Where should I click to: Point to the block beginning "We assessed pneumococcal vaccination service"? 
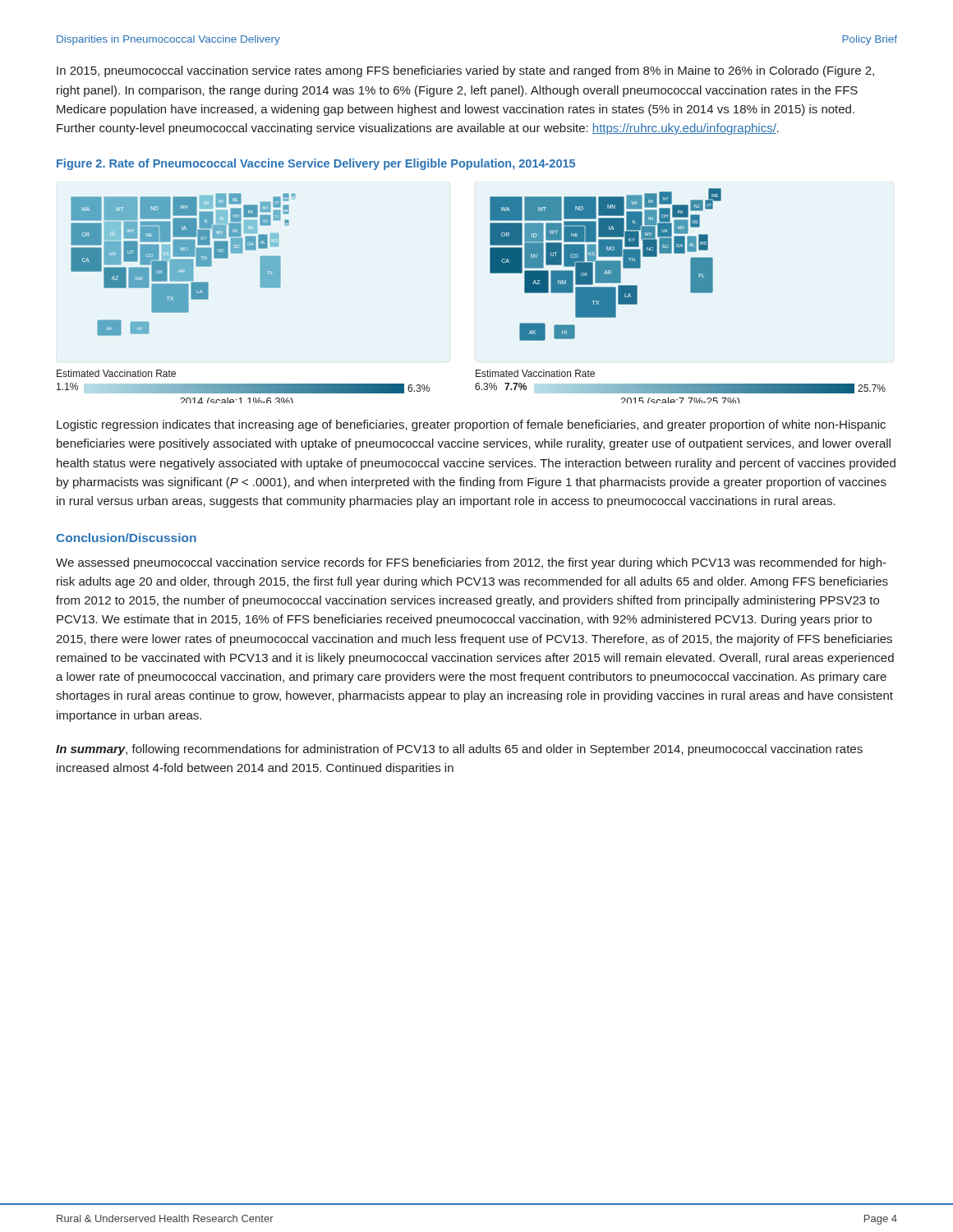475,638
